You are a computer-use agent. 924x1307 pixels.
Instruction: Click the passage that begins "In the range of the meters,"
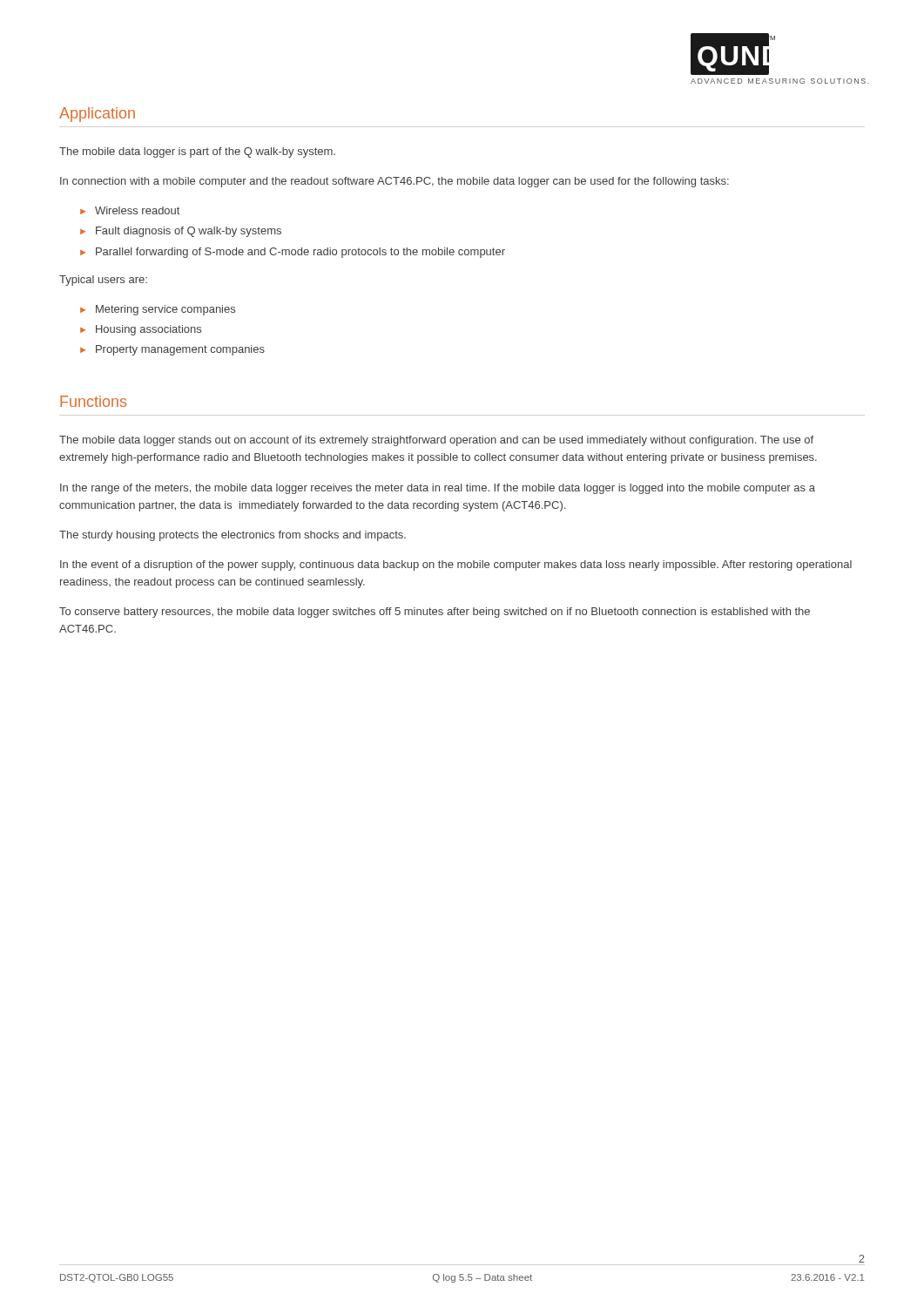point(437,496)
